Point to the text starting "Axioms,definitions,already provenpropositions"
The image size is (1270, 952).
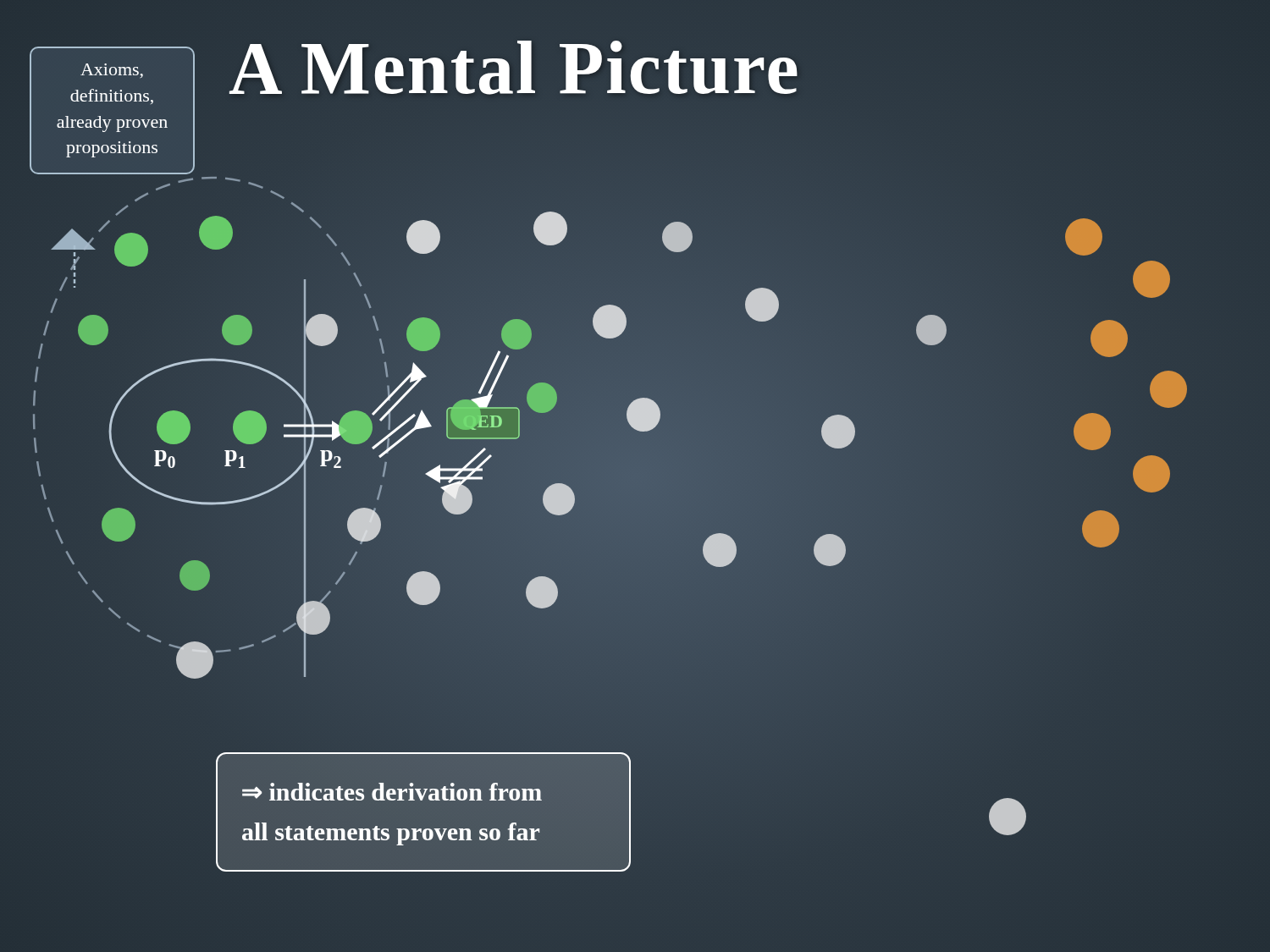112,108
